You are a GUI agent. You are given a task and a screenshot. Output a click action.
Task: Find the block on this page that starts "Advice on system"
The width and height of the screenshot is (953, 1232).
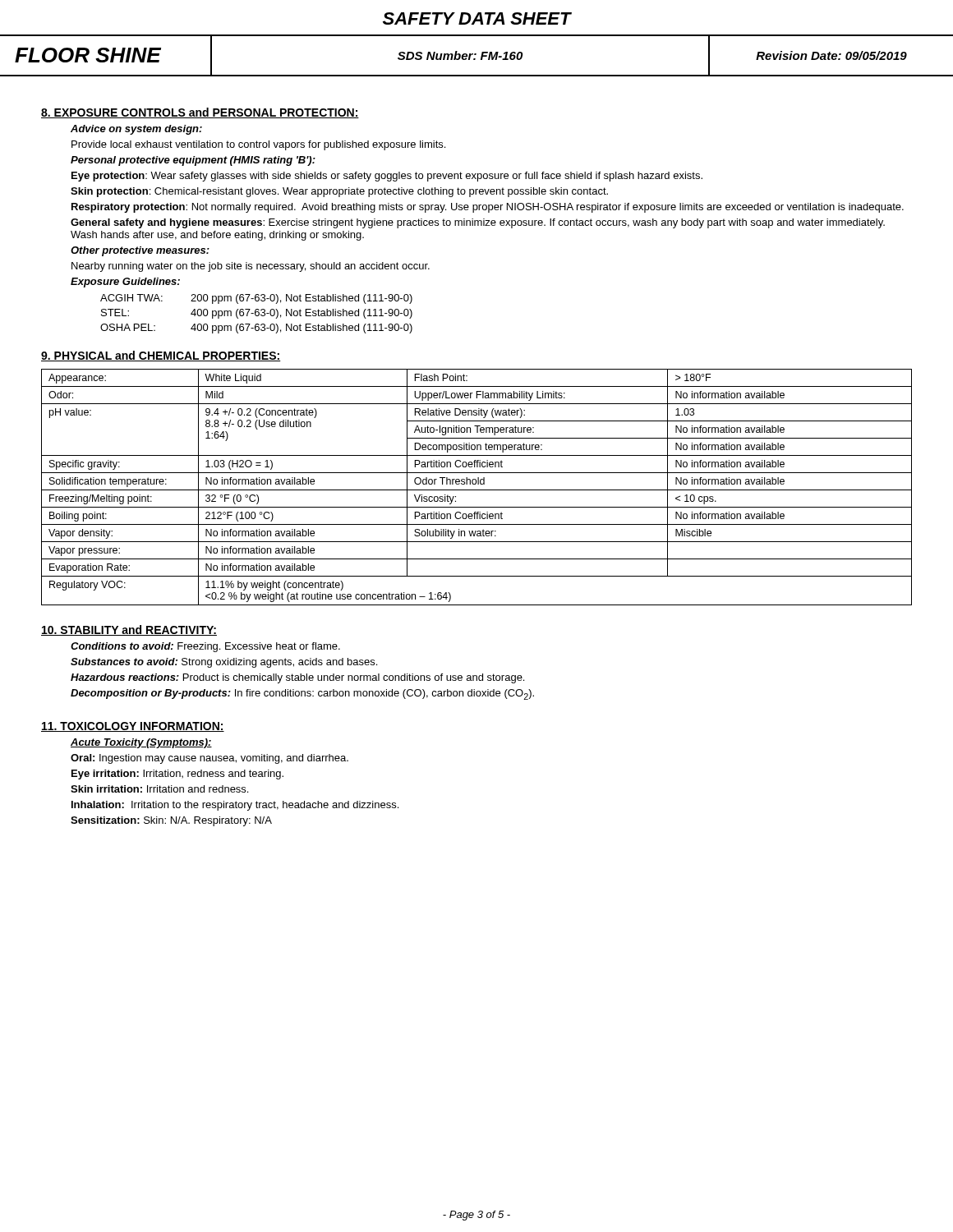[x=491, y=228]
